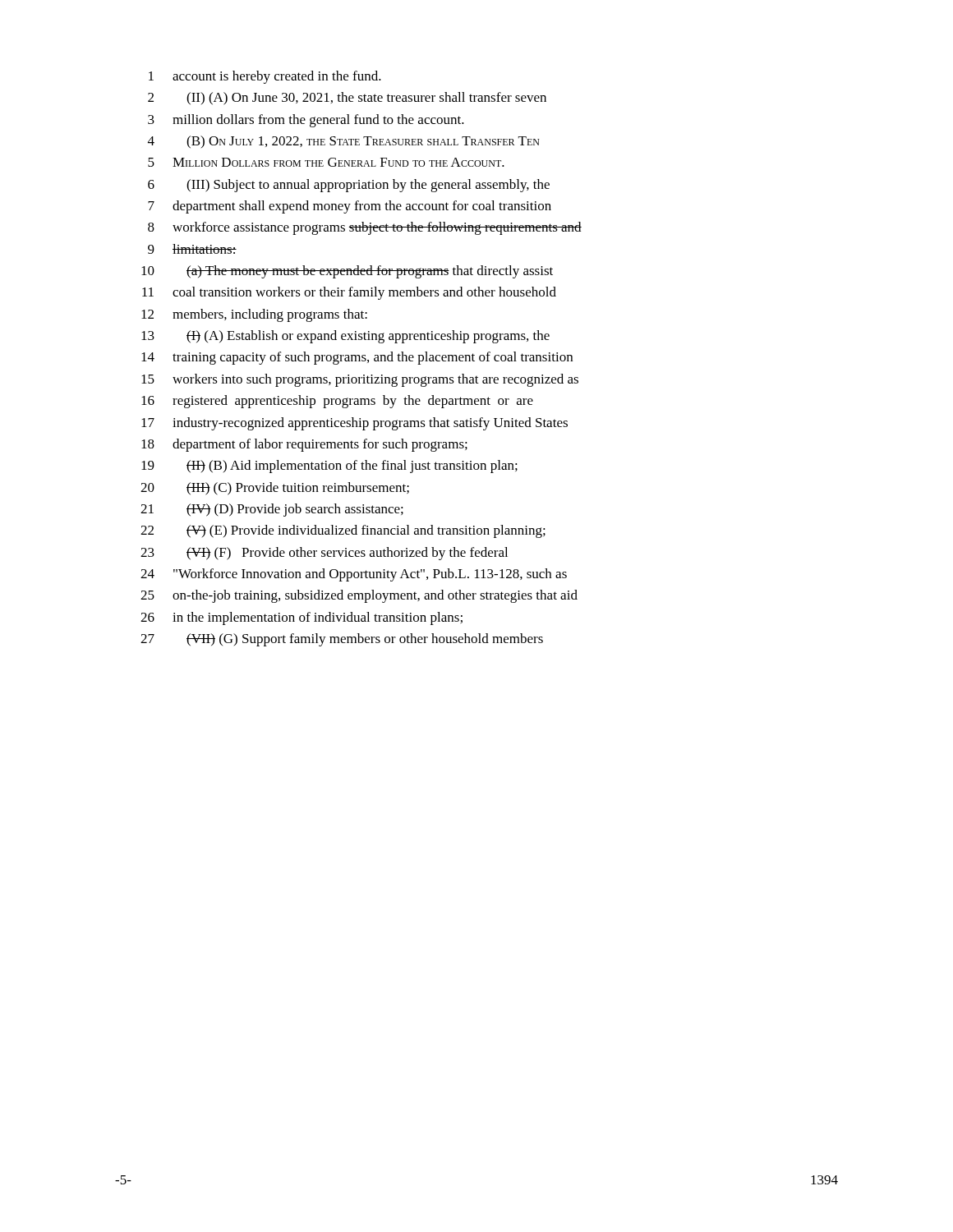953x1232 pixels.
Task: Click on the passage starting "2 (II) (A) On June 30,"
Action: pos(476,98)
